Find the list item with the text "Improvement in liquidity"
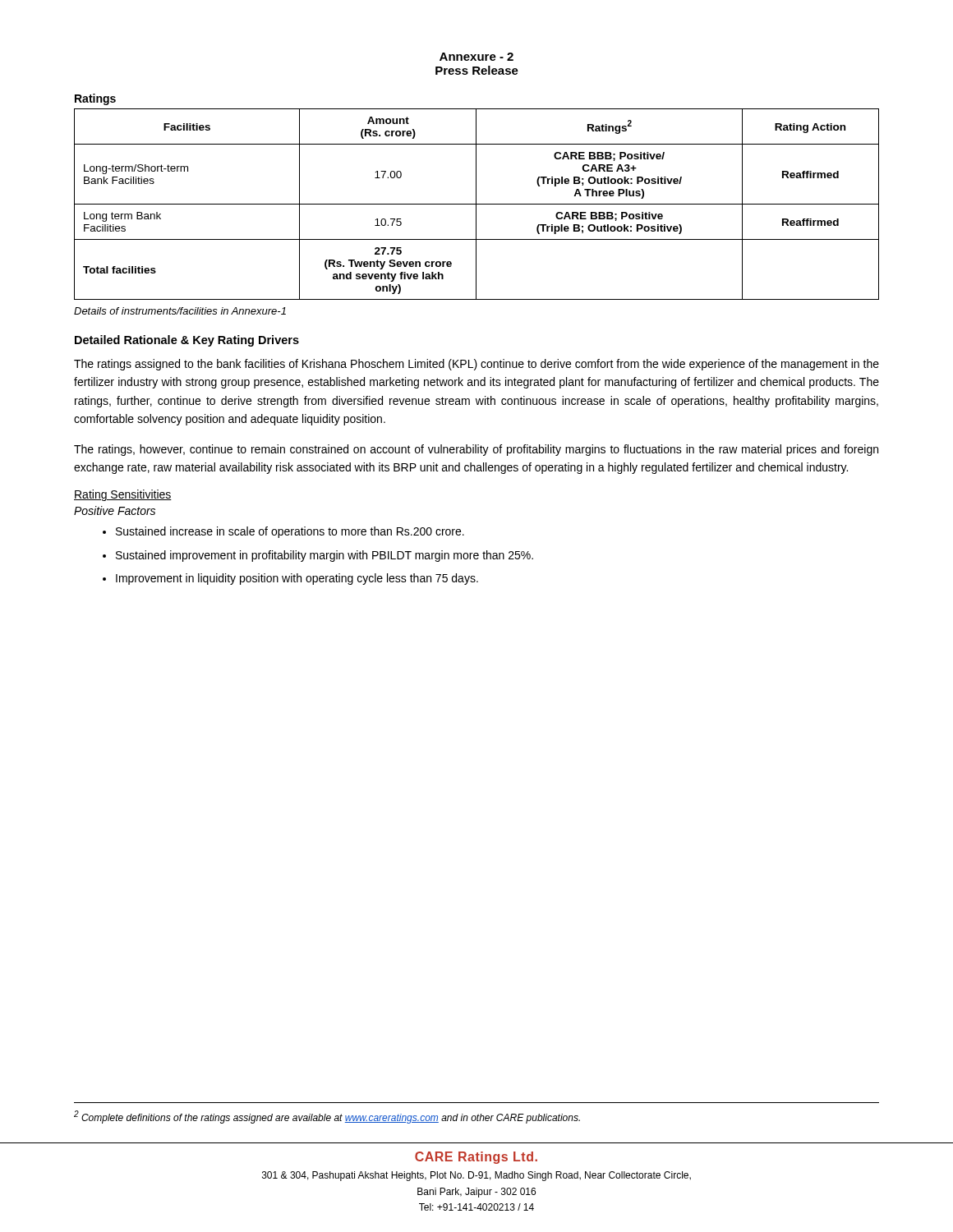Viewport: 953px width, 1232px height. [x=297, y=578]
